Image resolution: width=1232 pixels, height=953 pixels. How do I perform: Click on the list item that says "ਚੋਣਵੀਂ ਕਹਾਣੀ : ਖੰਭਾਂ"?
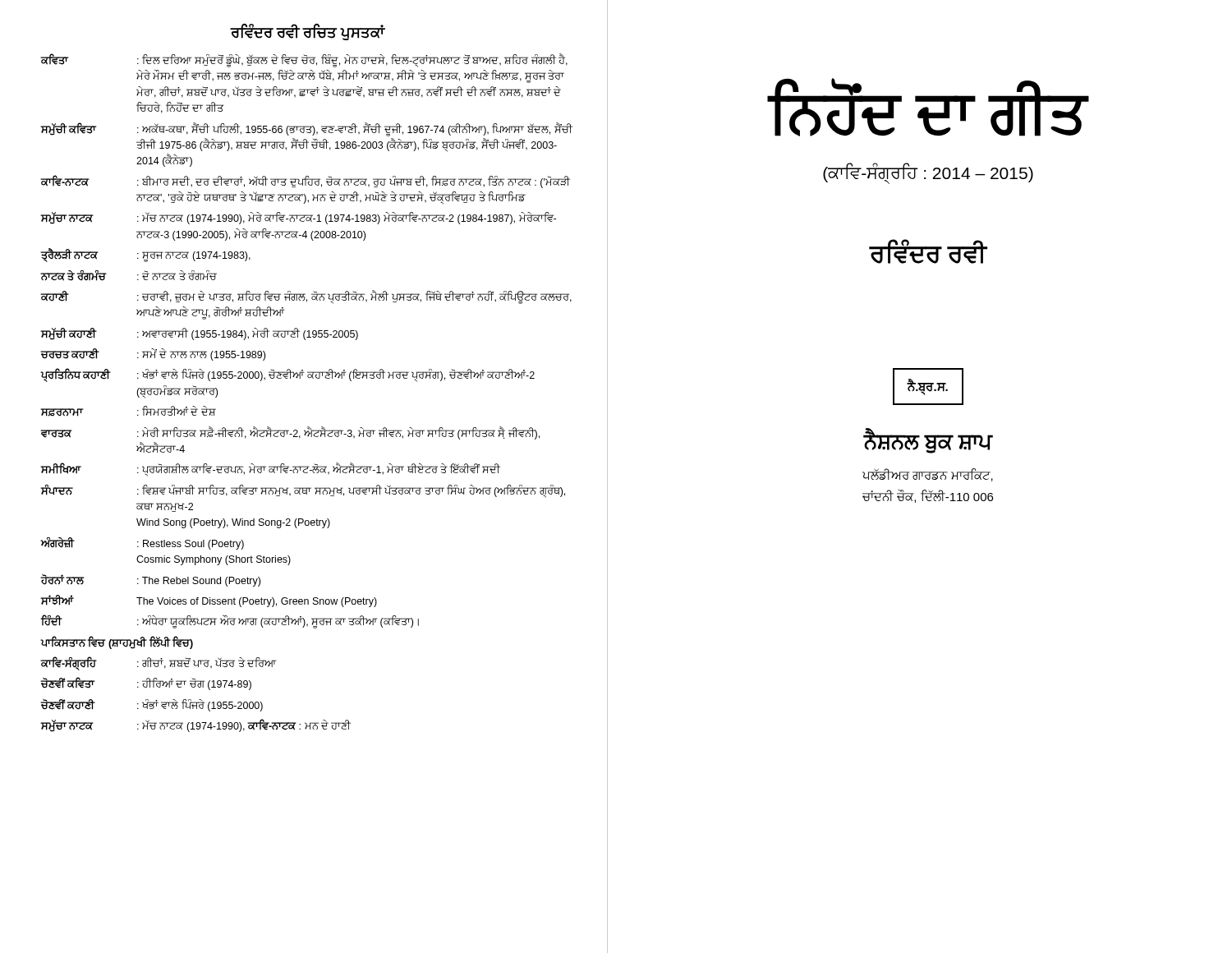(152, 705)
